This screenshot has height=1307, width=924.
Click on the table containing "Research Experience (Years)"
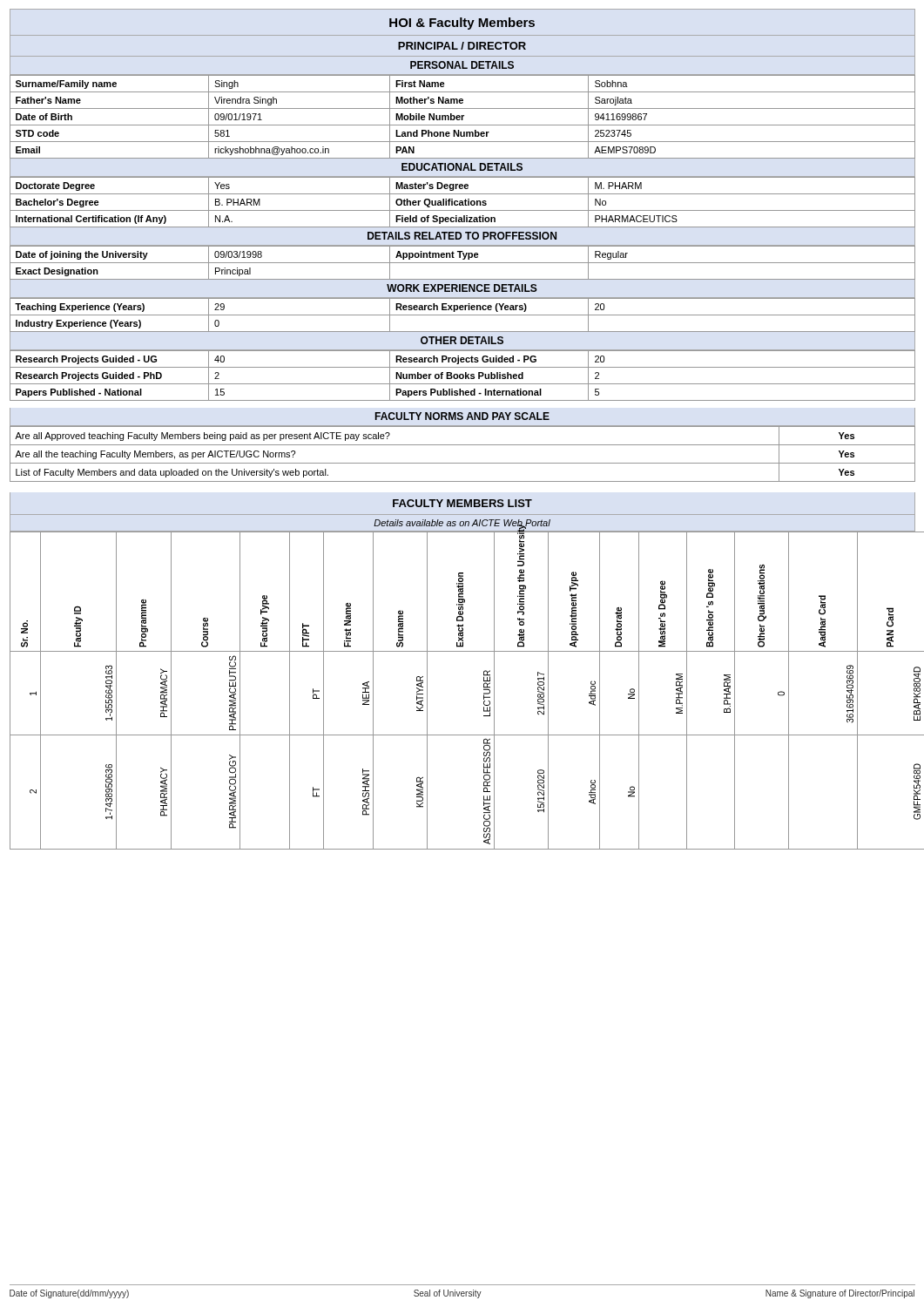pyautogui.click(x=462, y=315)
